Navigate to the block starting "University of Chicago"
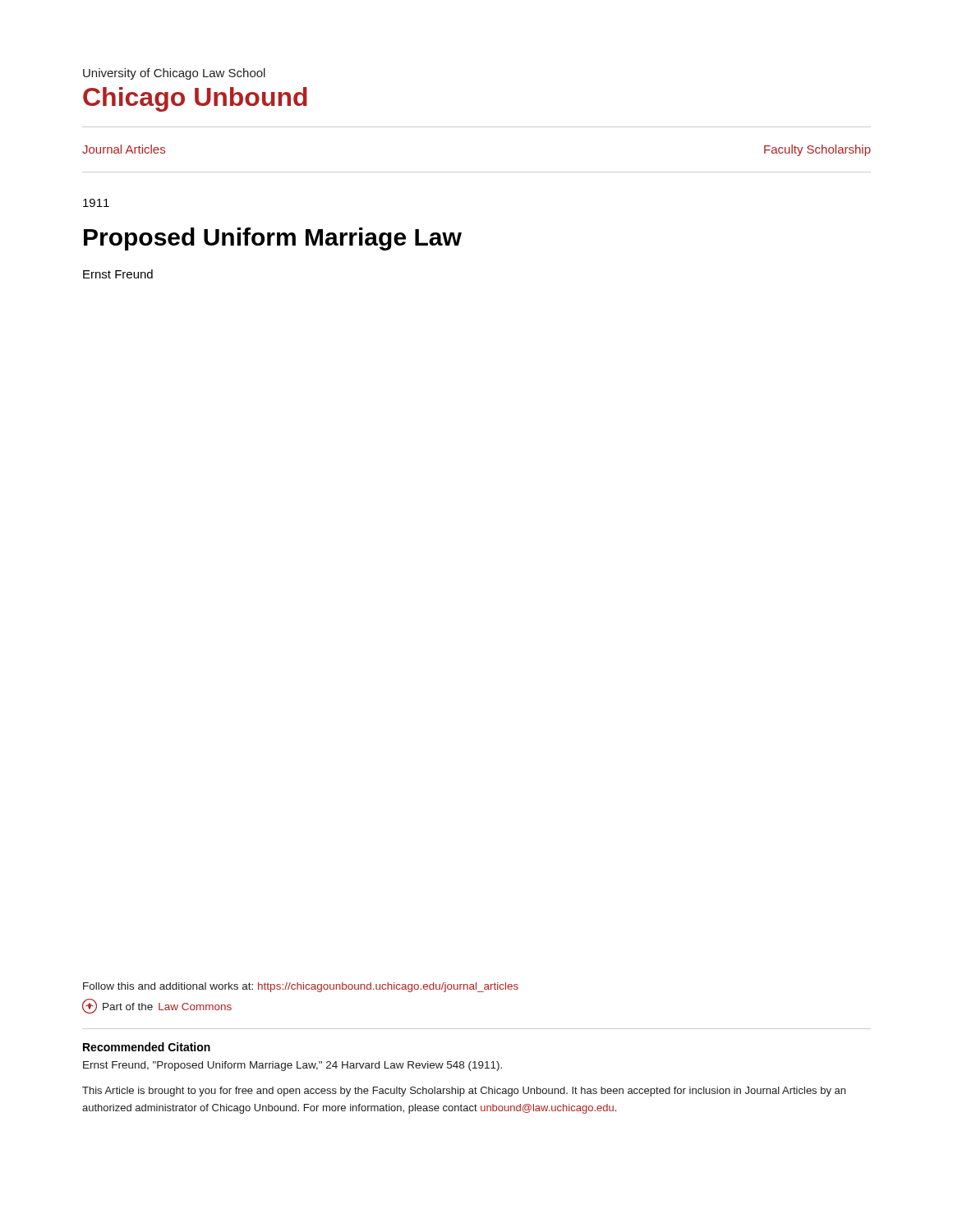Viewport: 953px width, 1232px height. (x=174, y=73)
